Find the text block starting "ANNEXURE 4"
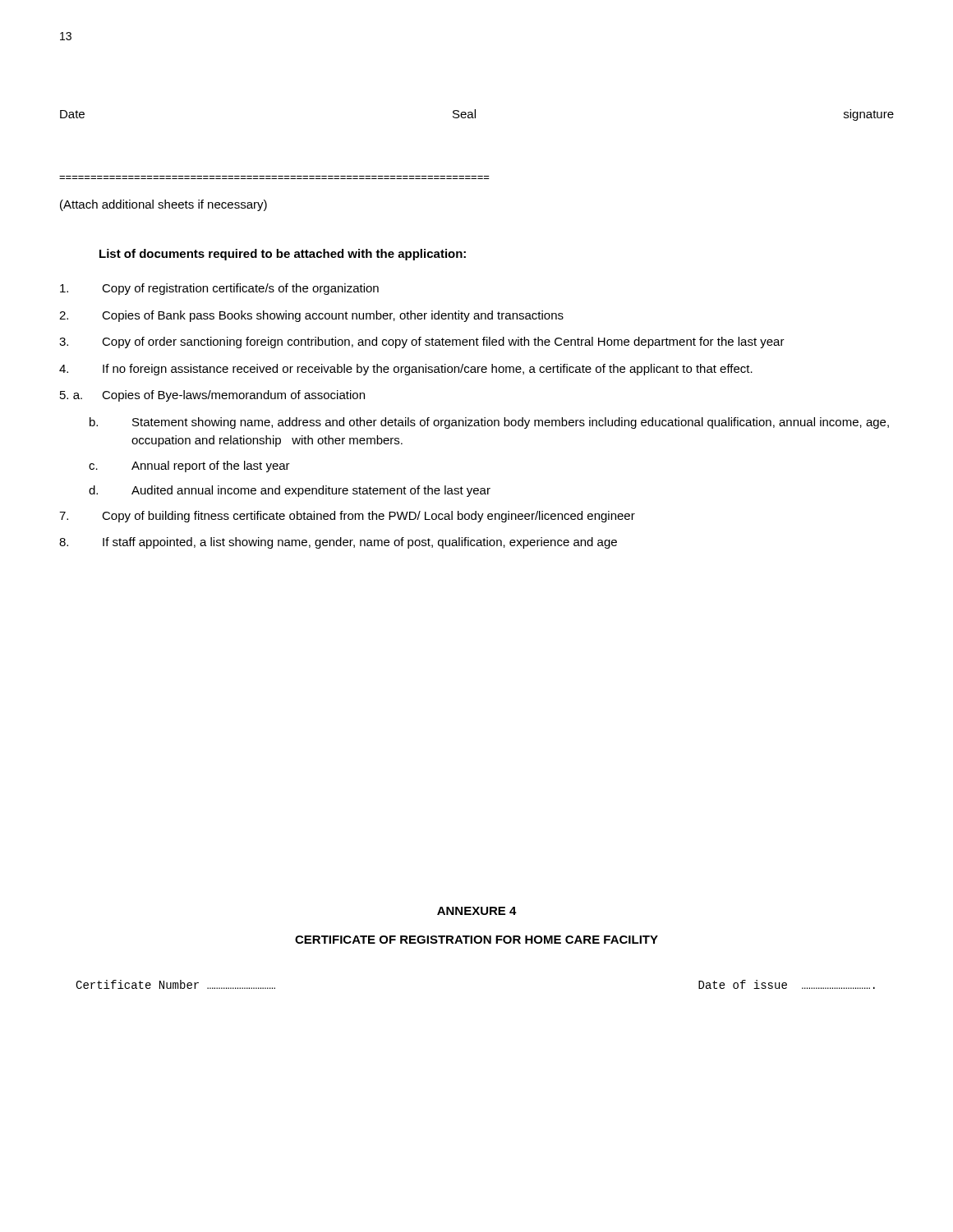This screenshot has height=1232, width=953. point(476,910)
